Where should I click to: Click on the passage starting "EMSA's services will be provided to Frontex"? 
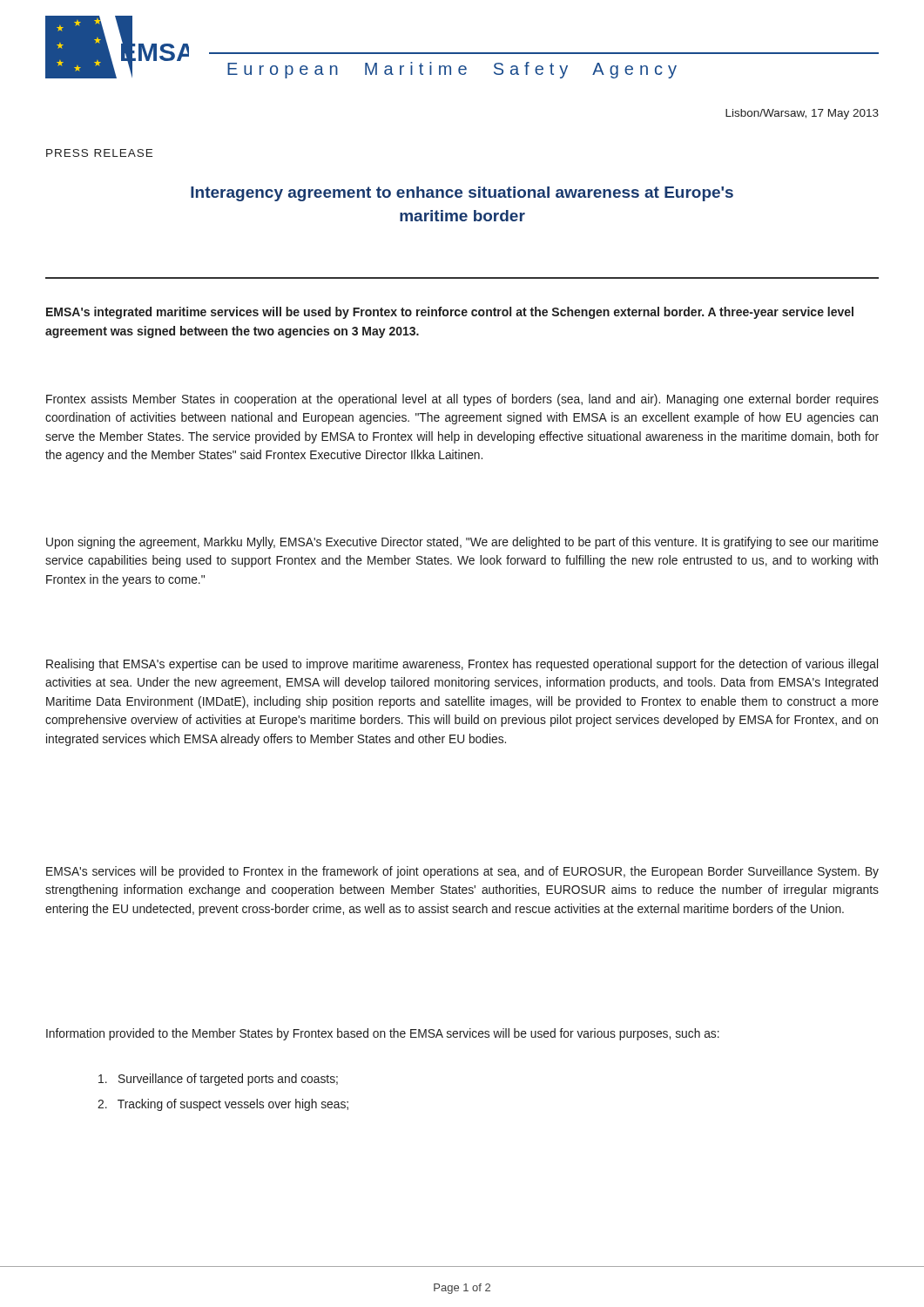pos(462,890)
